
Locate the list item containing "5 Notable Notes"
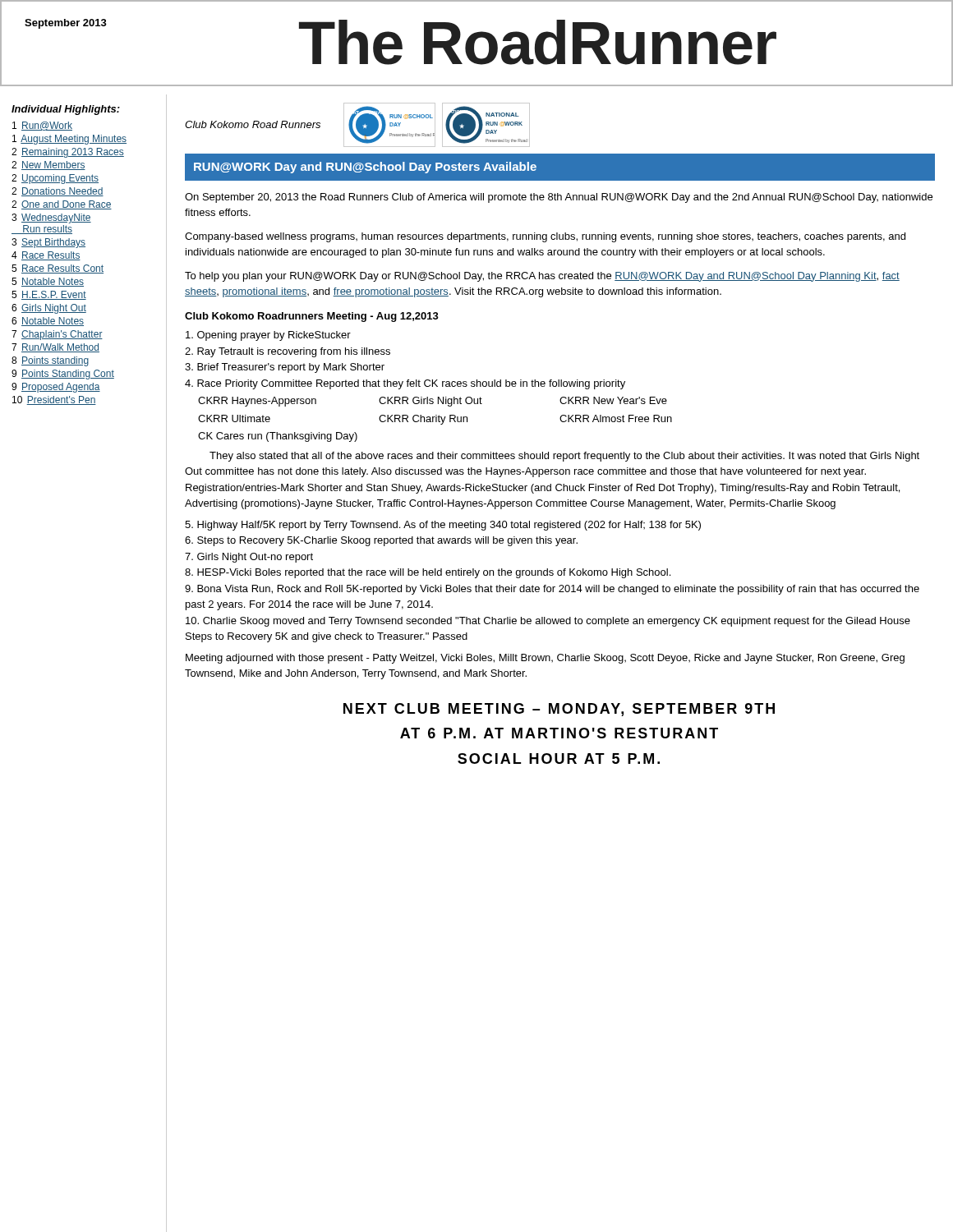pyautogui.click(x=48, y=282)
